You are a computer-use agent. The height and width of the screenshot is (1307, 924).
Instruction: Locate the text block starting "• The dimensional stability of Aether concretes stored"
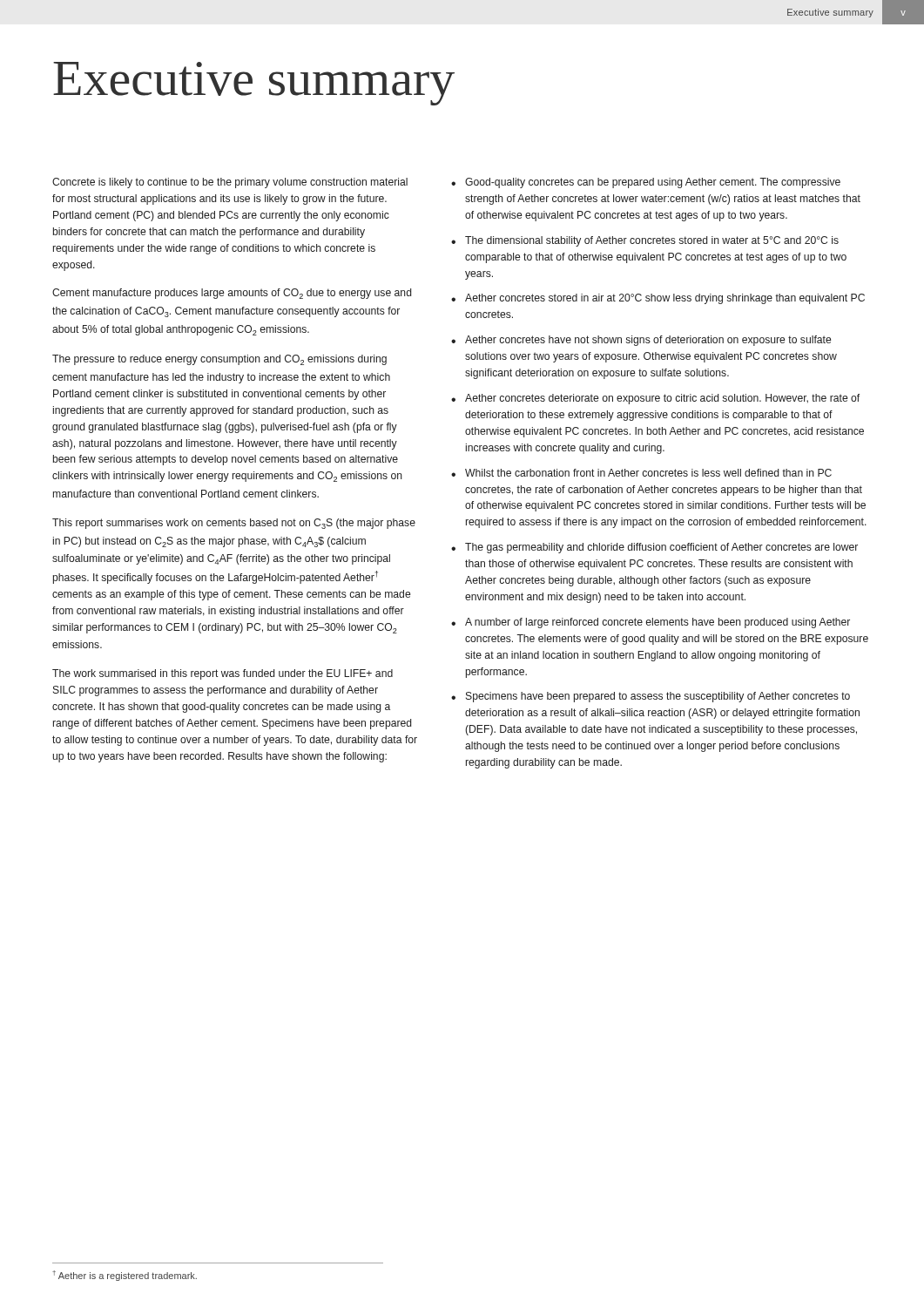tap(661, 257)
